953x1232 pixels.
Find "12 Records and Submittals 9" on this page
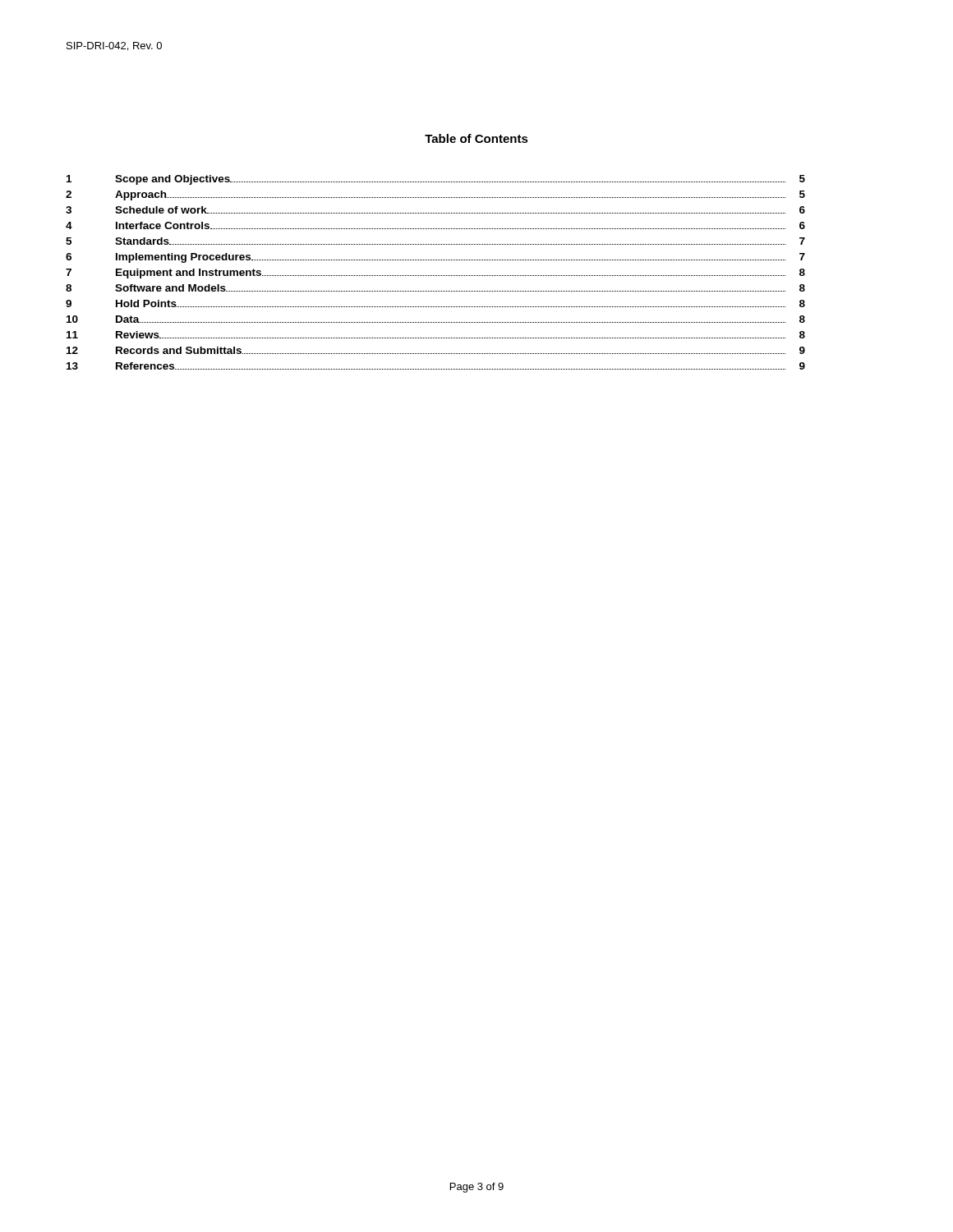pyautogui.click(x=435, y=350)
